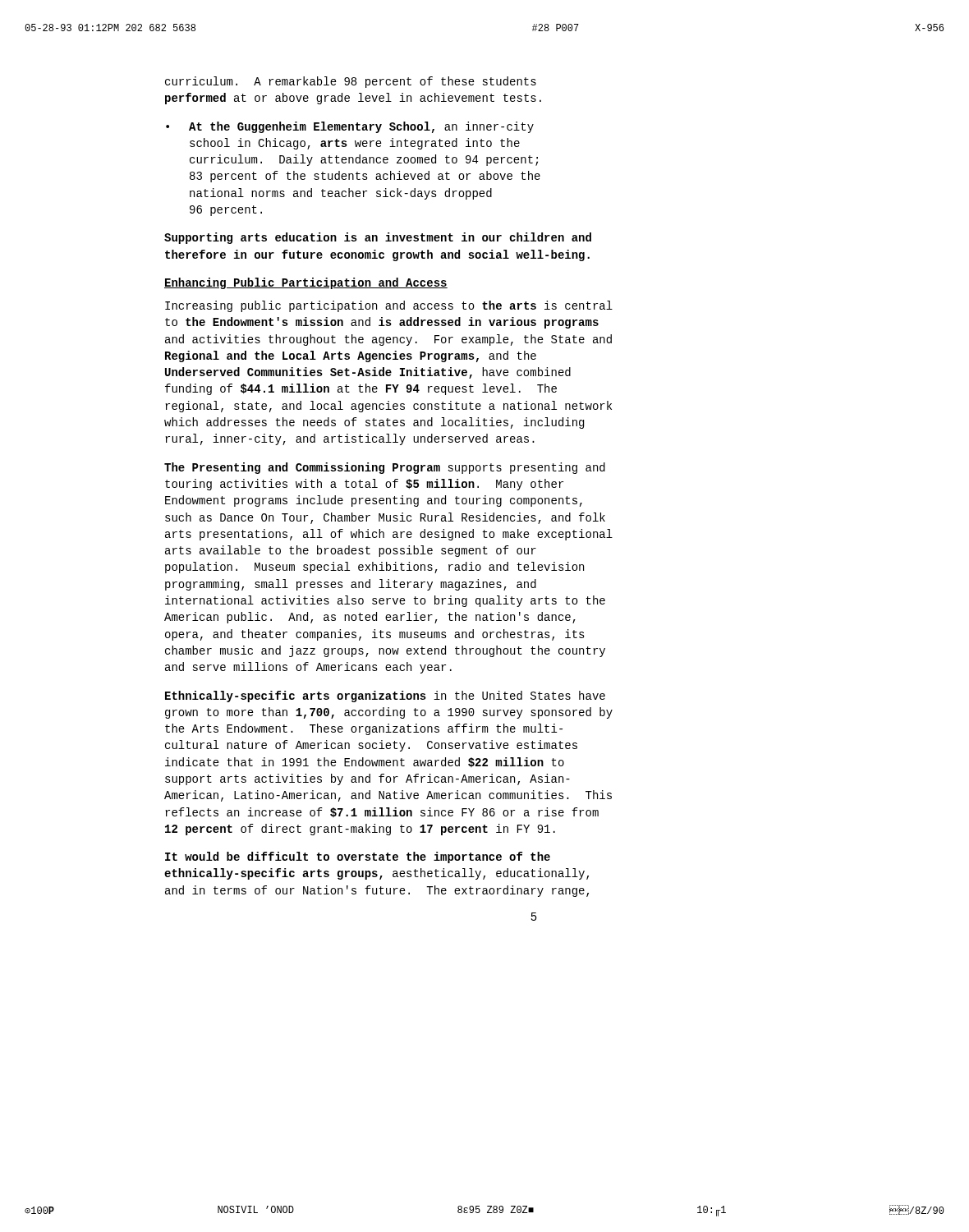Find the block starting "The Presenting and Commissioning Program supports"
Screen dimensions: 1232x969
(x=388, y=568)
